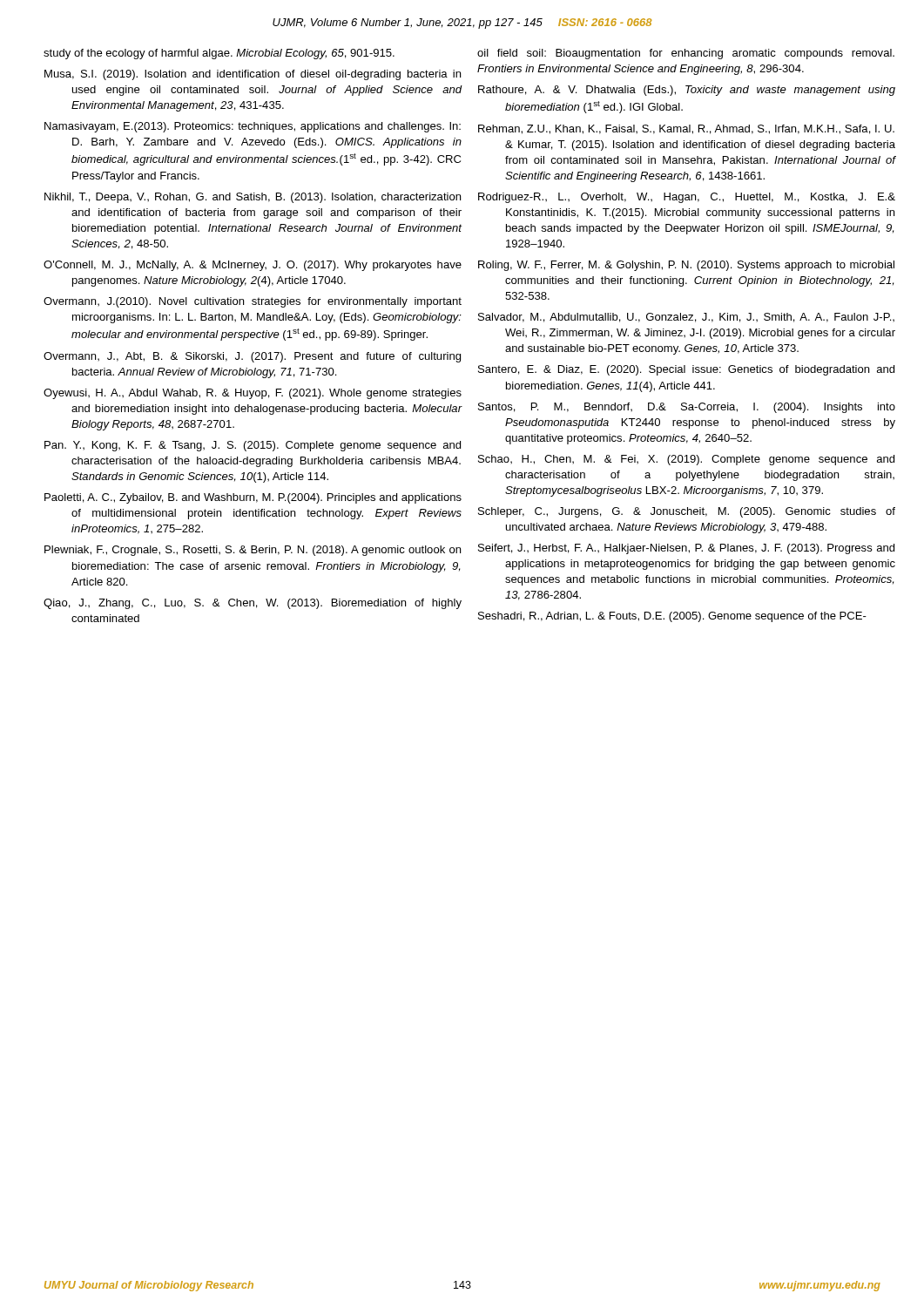Where is the passage that starts "Santos, P. M.,"?
The image size is (924, 1307).
pos(686,422)
